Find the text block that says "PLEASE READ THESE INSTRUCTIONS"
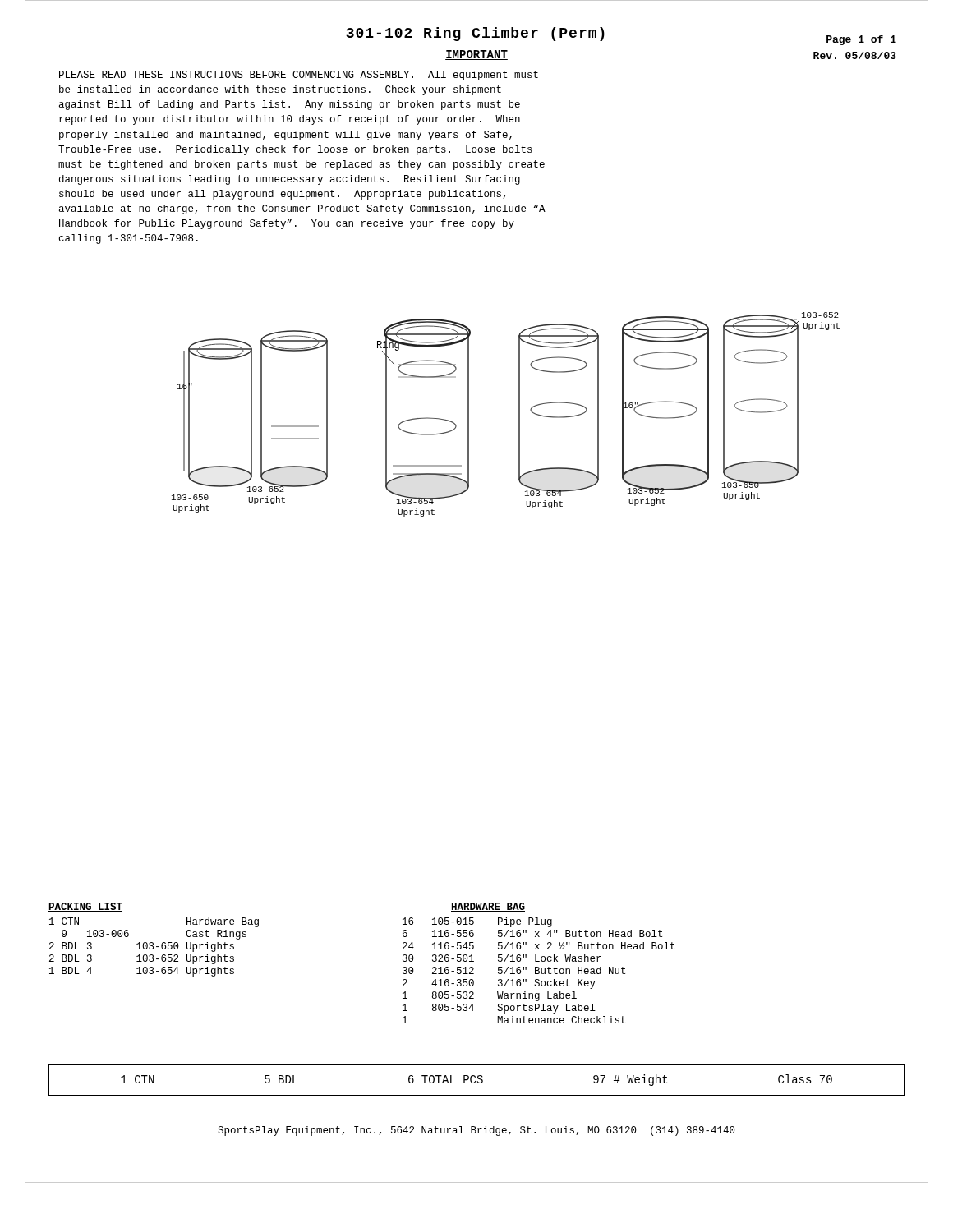Viewport: 953px width, 1232px height. (x=302, y=157)
